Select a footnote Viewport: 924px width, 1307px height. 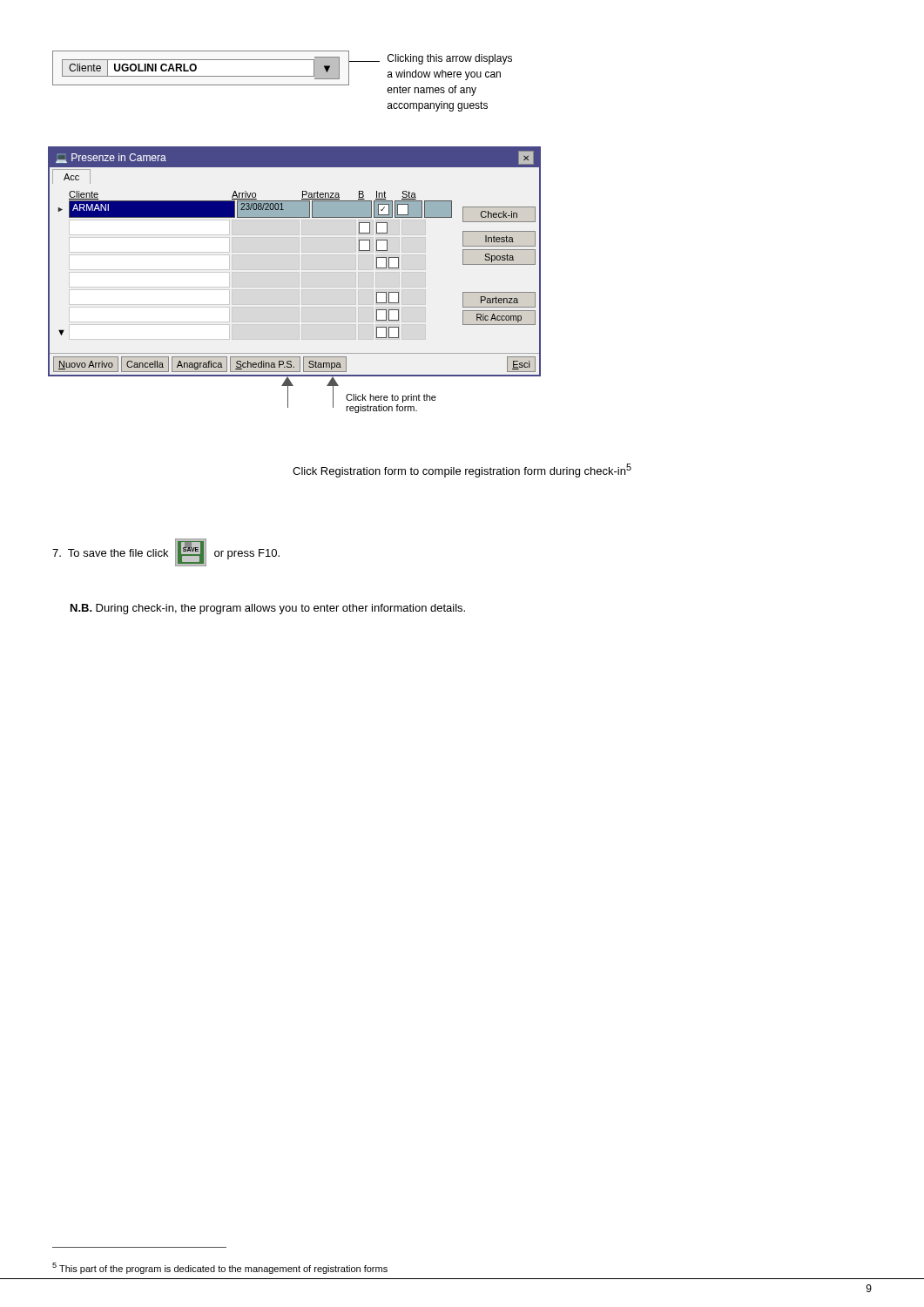pos(220,1268)
